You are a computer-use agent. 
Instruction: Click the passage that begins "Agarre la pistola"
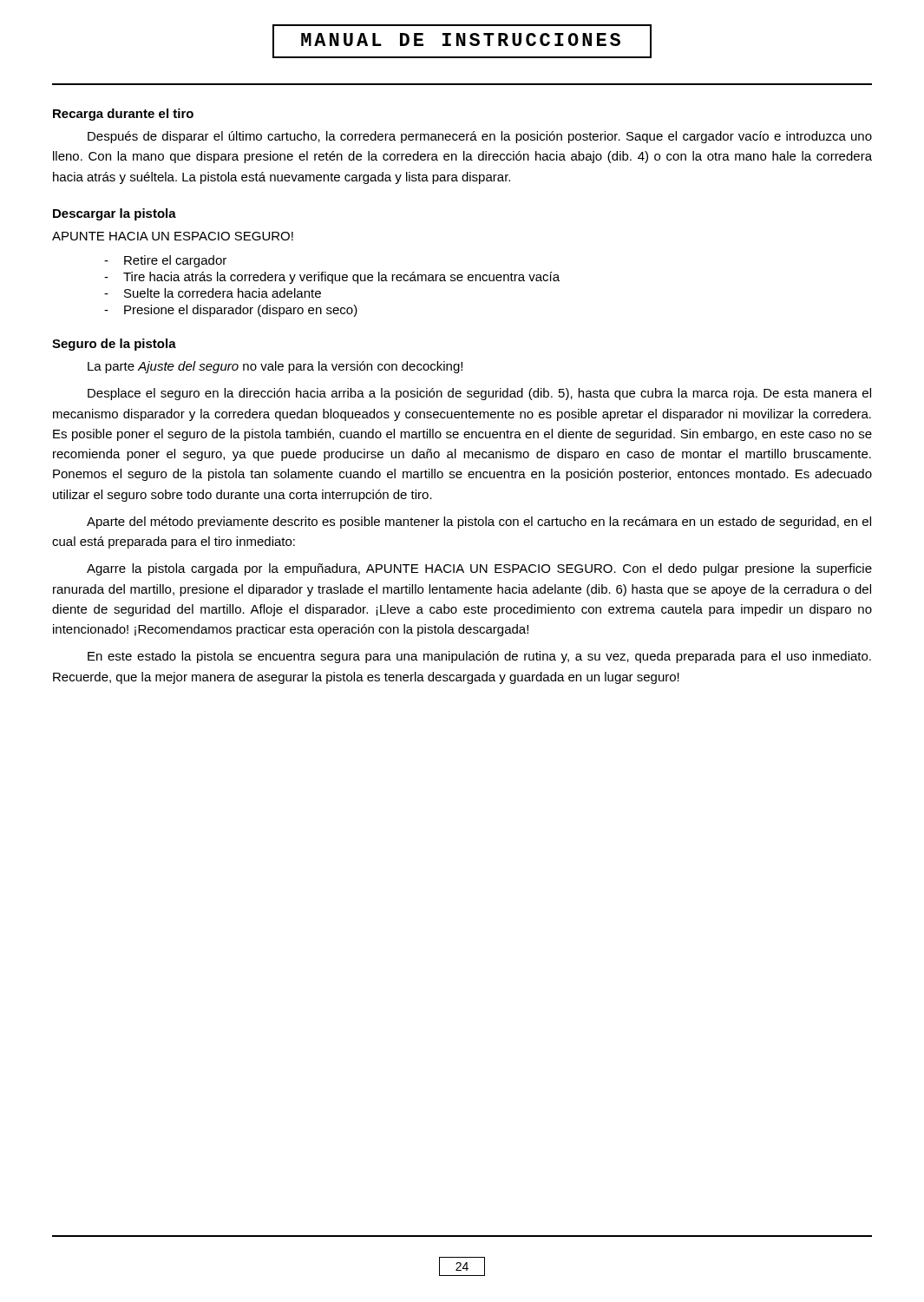click(x=462, y=599)
